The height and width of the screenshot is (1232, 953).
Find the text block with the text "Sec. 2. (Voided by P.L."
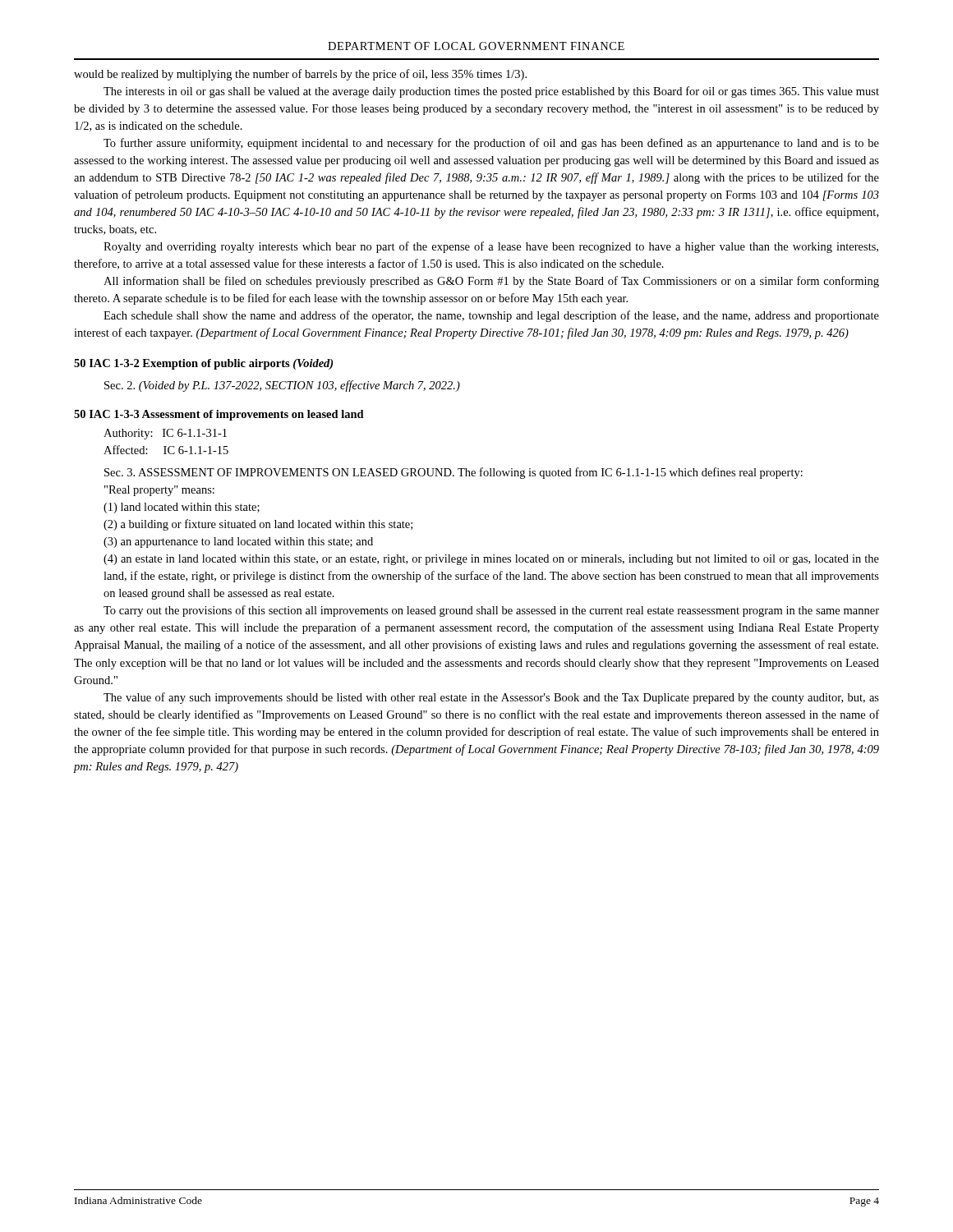[x=282, y=386]
